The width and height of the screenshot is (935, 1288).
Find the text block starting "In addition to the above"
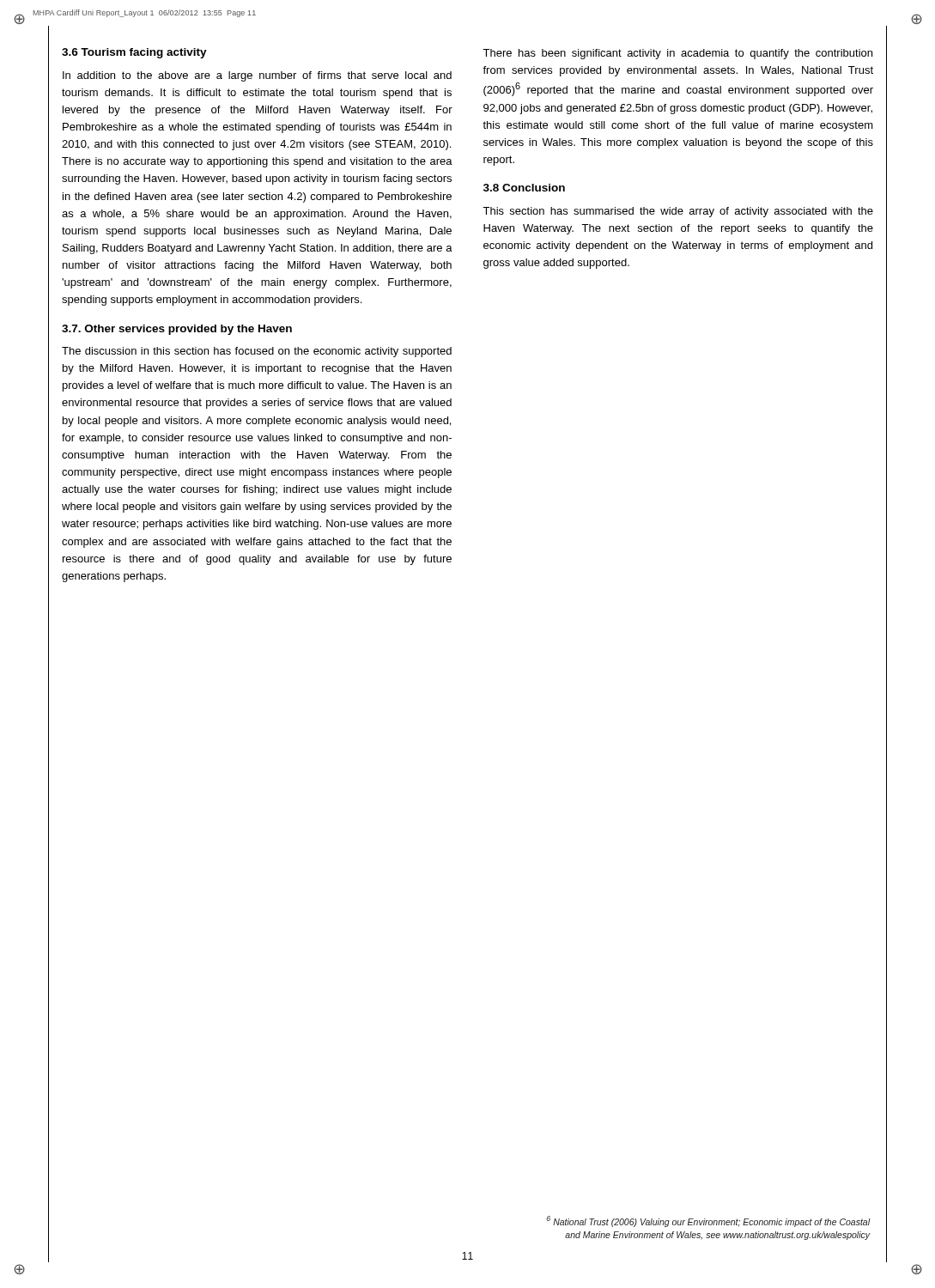click(257, 187)
